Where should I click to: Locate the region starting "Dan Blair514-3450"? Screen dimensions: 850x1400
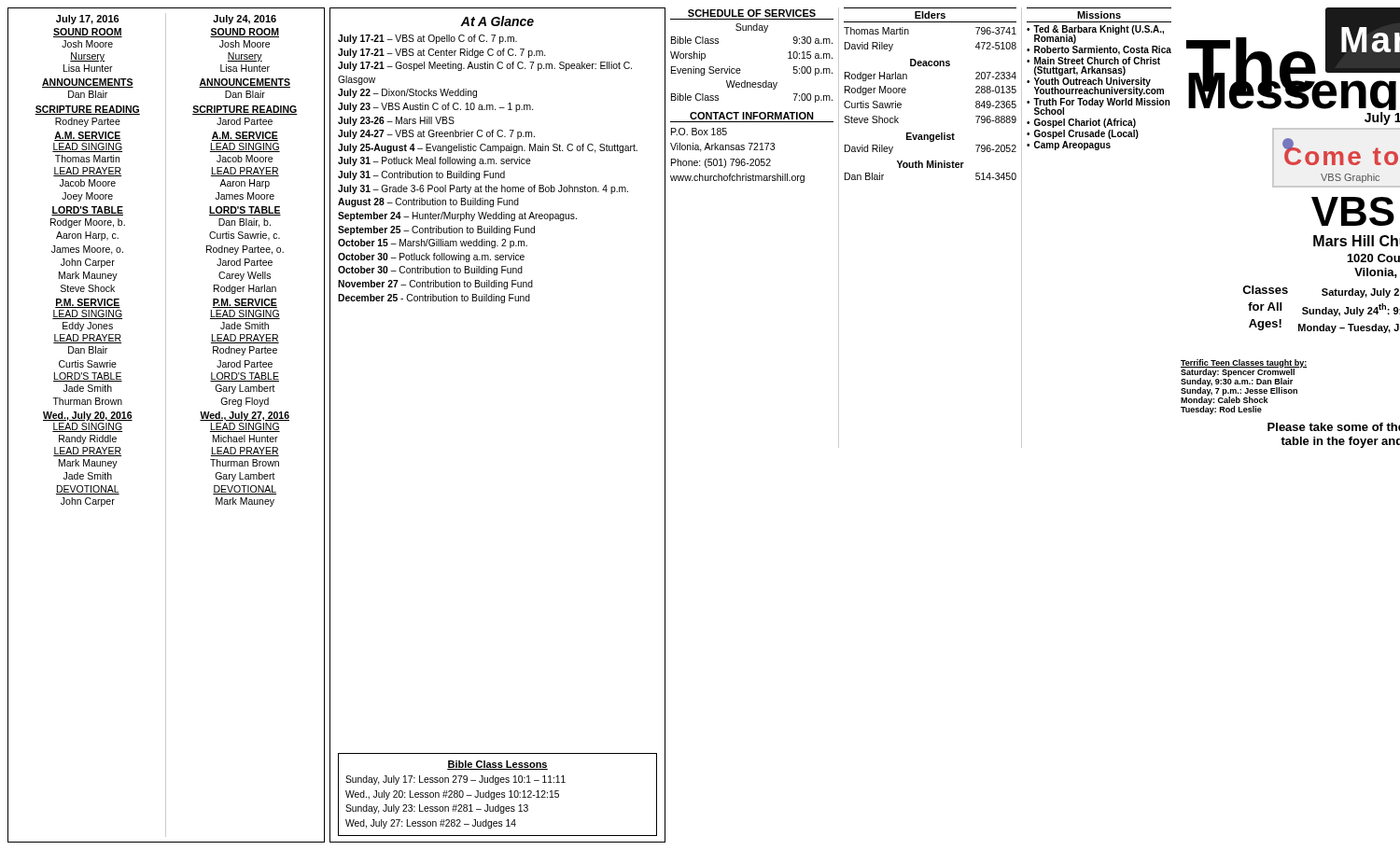pos(930,177)
